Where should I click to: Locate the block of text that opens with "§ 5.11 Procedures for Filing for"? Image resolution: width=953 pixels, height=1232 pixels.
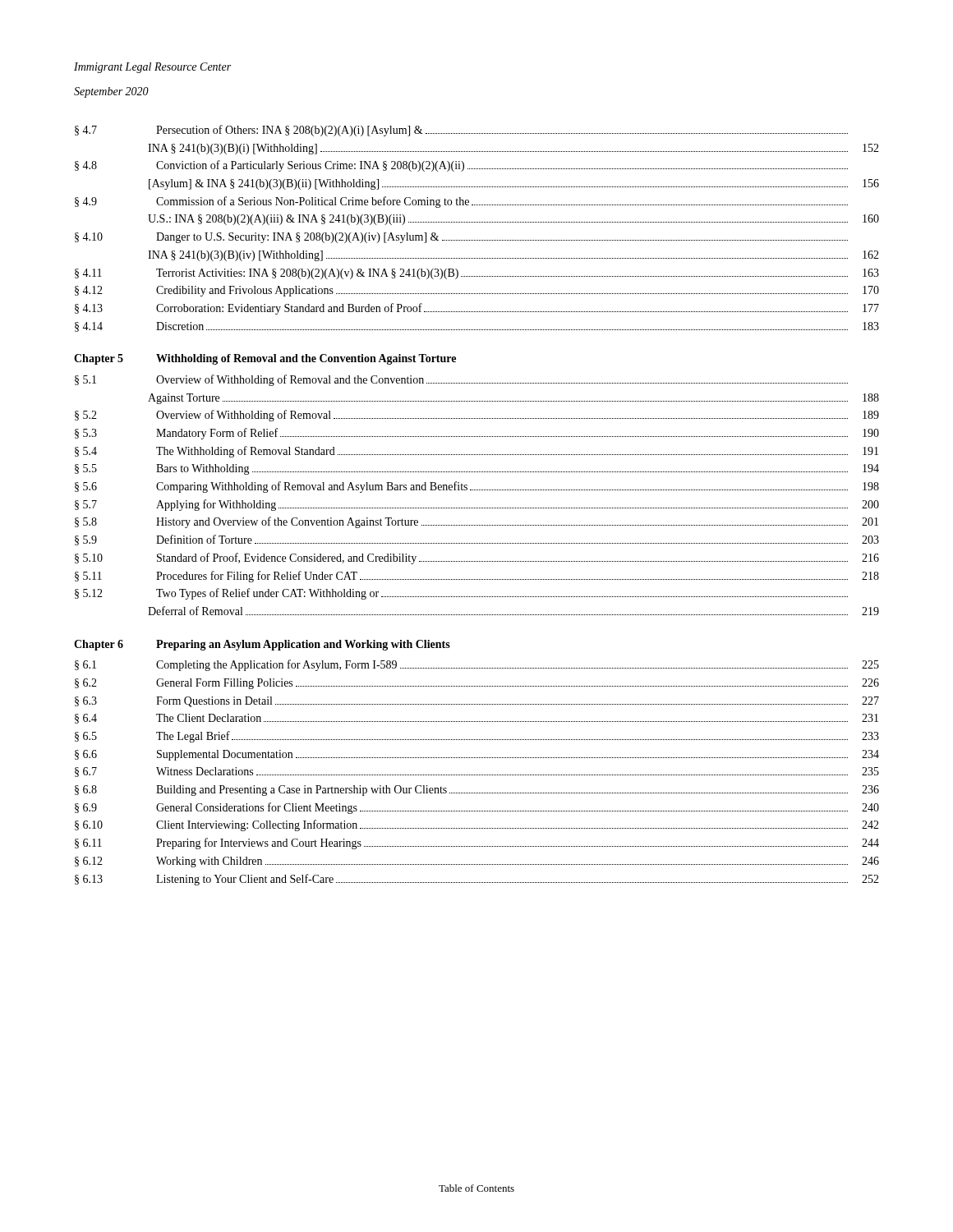[476, 576]
